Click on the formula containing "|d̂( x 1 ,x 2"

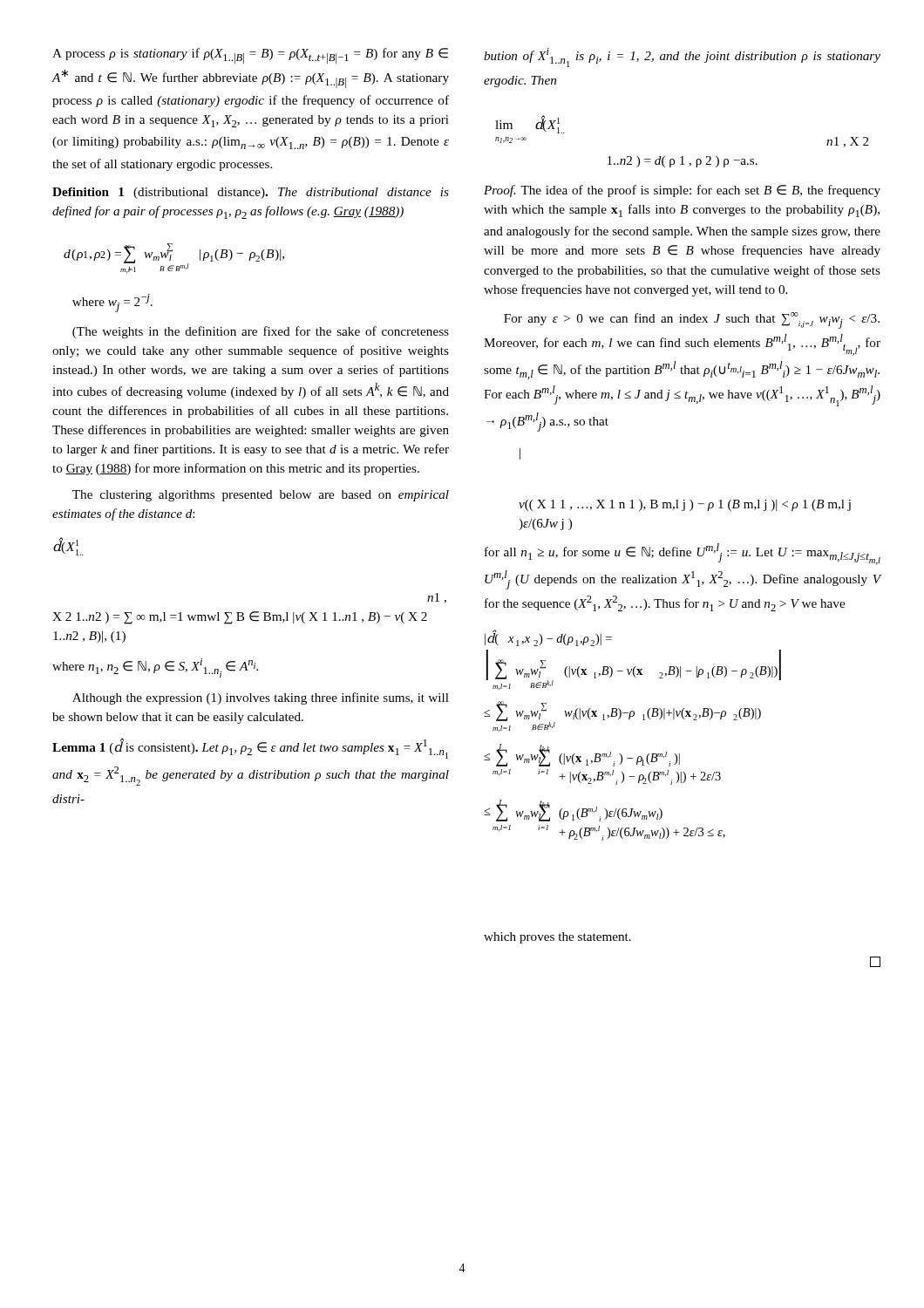(x=682, y=769)
